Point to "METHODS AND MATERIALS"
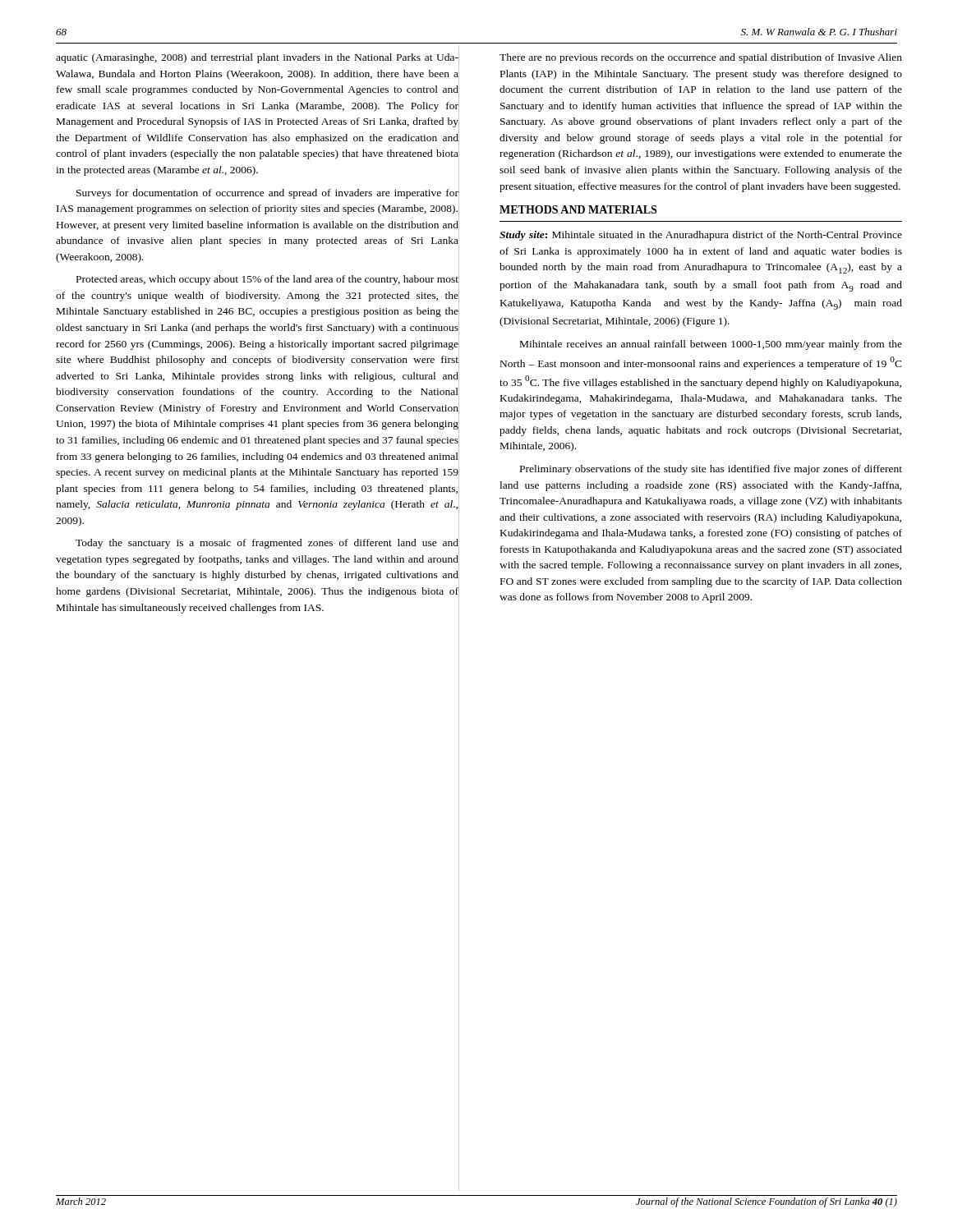Image resolution: width=953 pixels, height=1232 pixels. click(701, 212)
